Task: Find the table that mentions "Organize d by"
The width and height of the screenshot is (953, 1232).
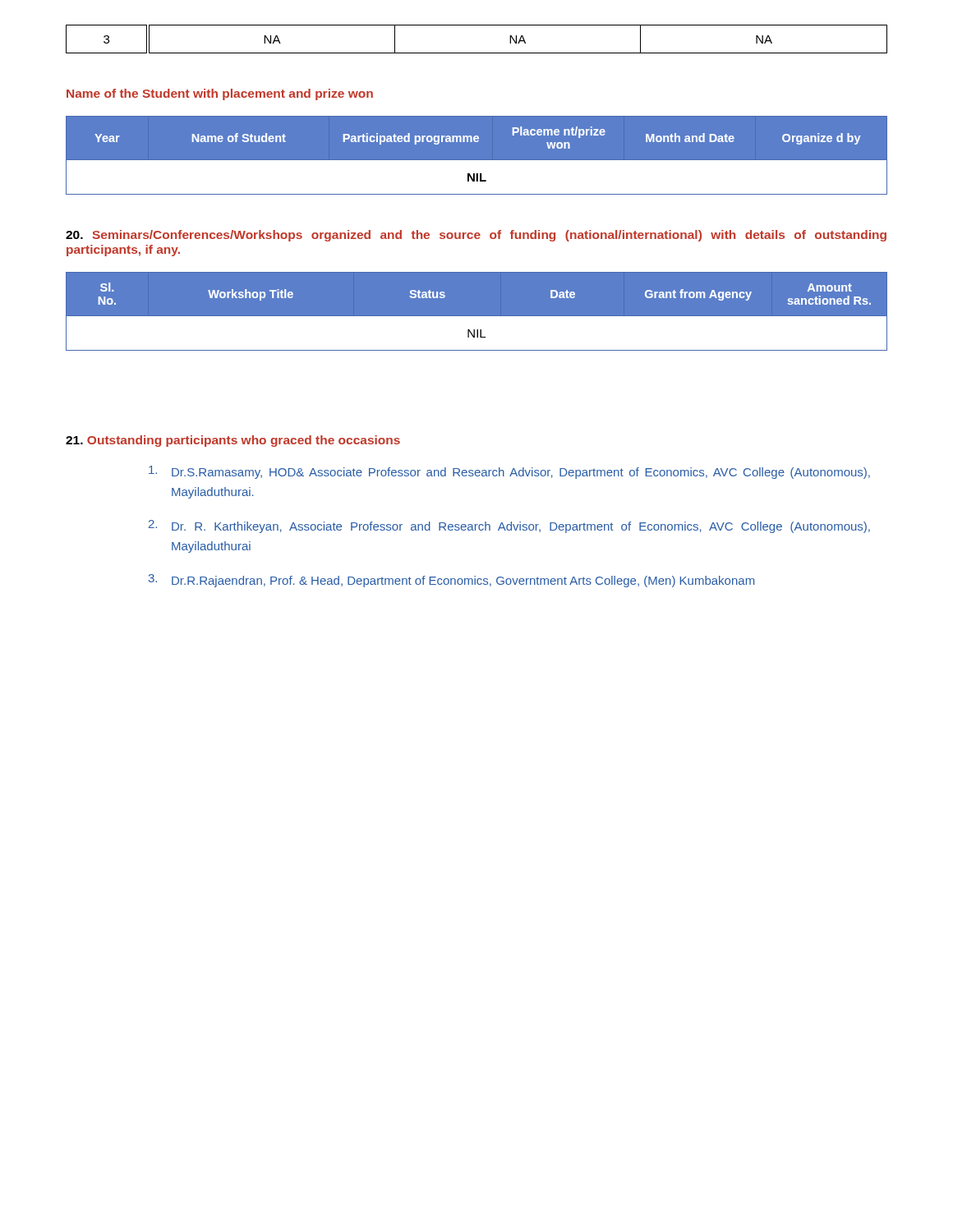Action: click(476, 155)
